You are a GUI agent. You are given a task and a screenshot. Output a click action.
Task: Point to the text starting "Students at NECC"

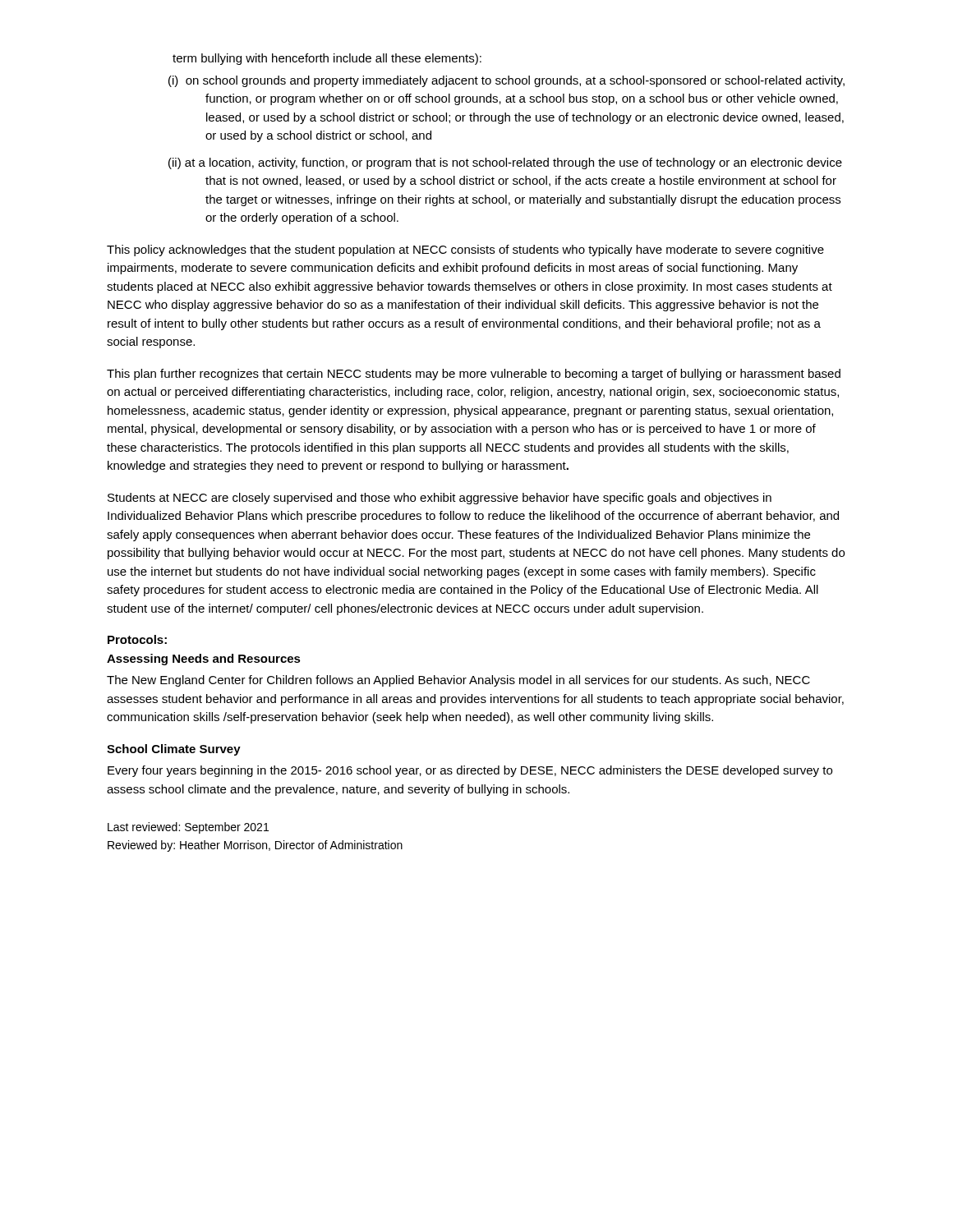(x=476, y=552)
